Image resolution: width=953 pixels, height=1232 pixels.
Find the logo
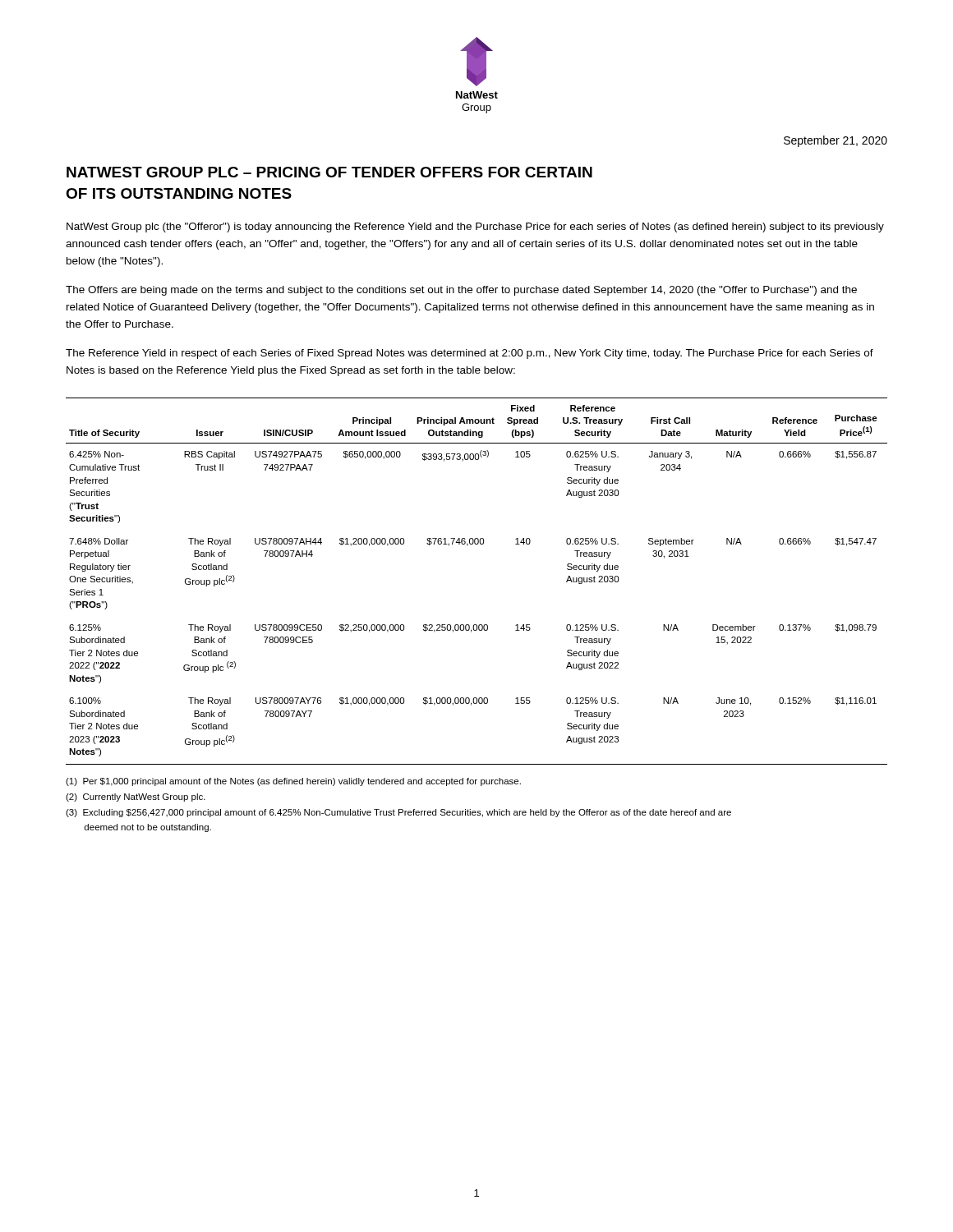click(x=476, y=75)
